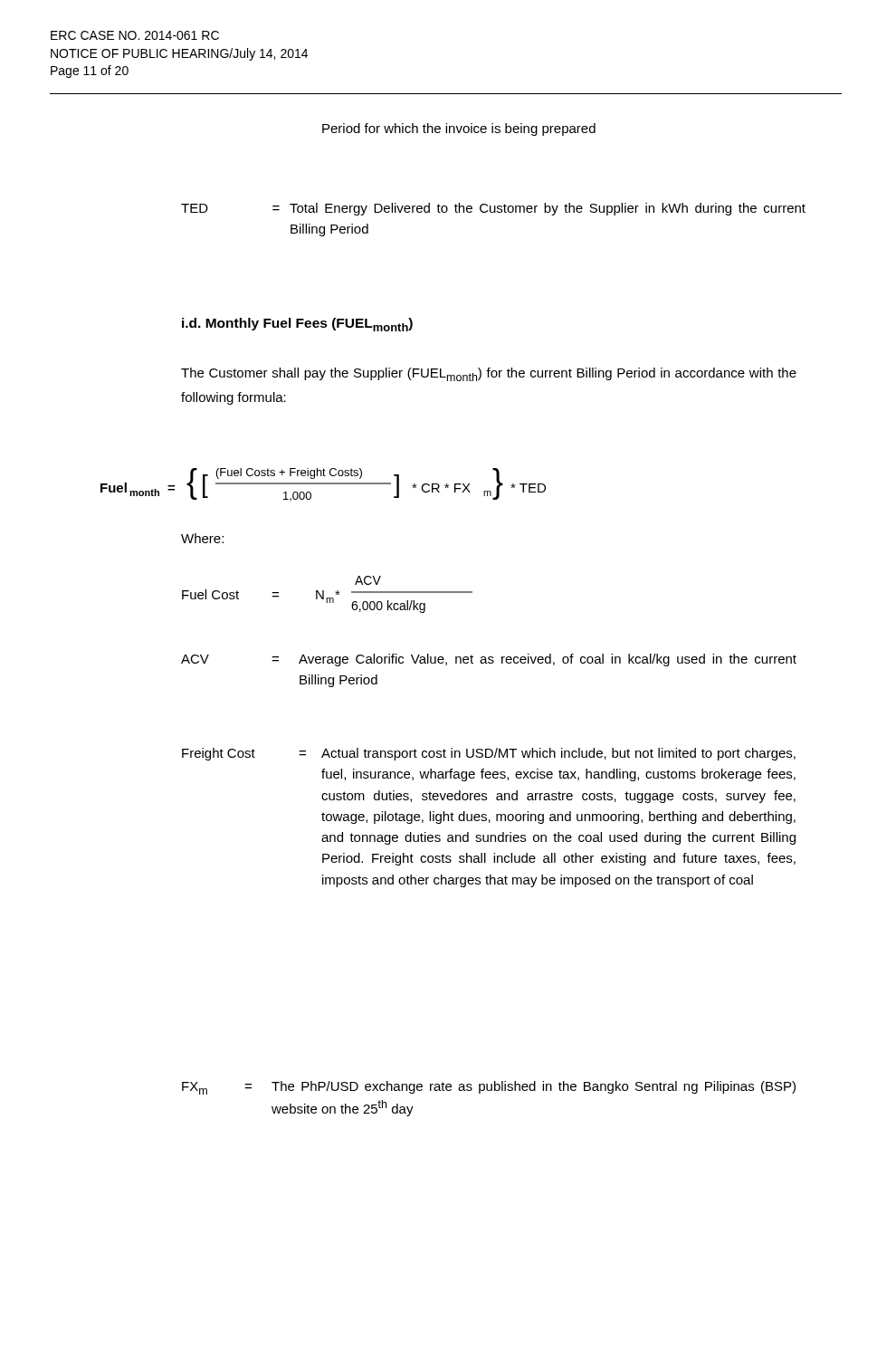Screen dimensions: 1358x896
Task: Select the section header with the text "i.d. Monthly Fuel"
Action: pyautogui.click(x=297, y=325)
